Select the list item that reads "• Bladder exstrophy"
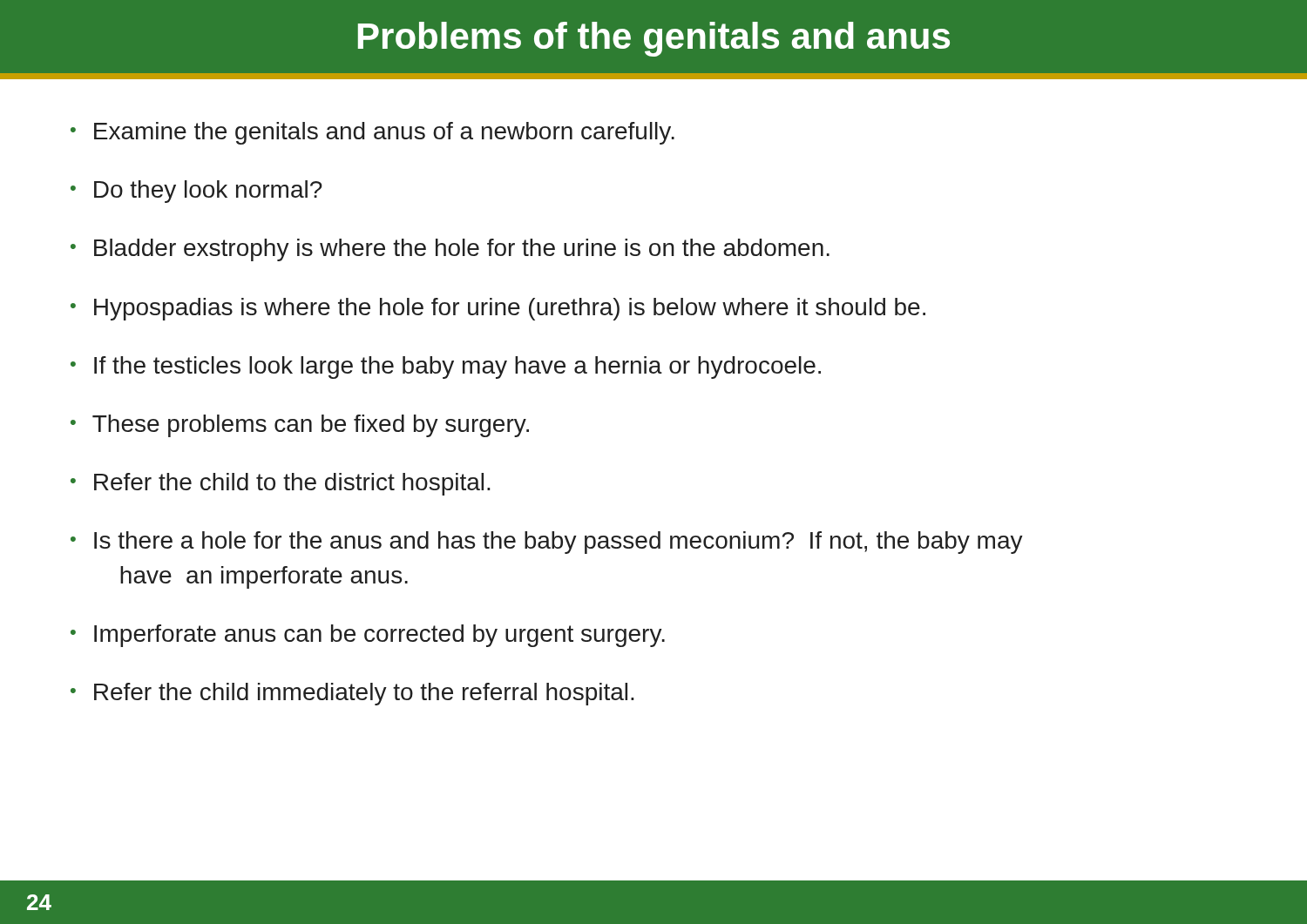This screenshot has height=924, width=1307. (x=450, y=248)
